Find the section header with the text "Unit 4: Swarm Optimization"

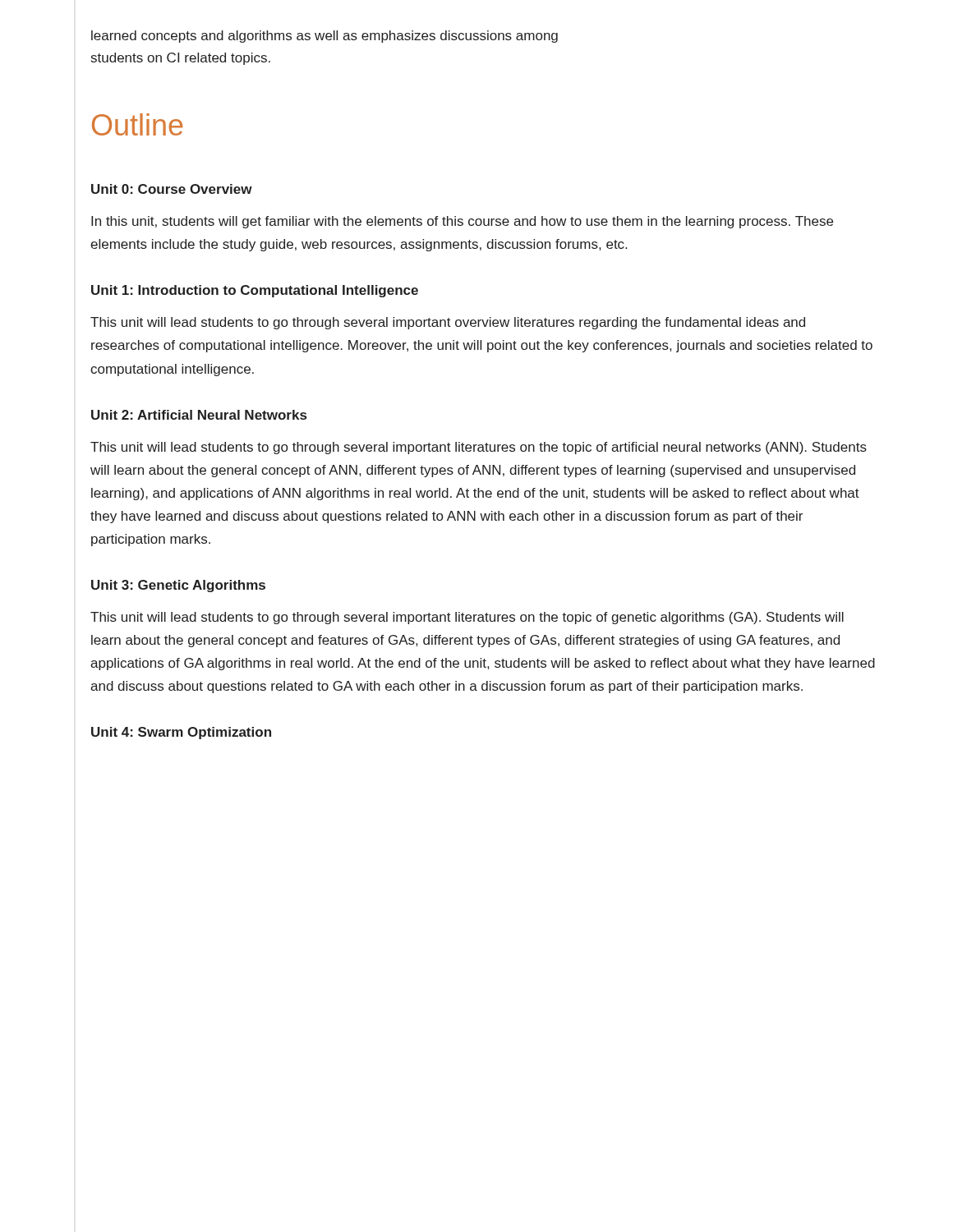tap(181, 733)
